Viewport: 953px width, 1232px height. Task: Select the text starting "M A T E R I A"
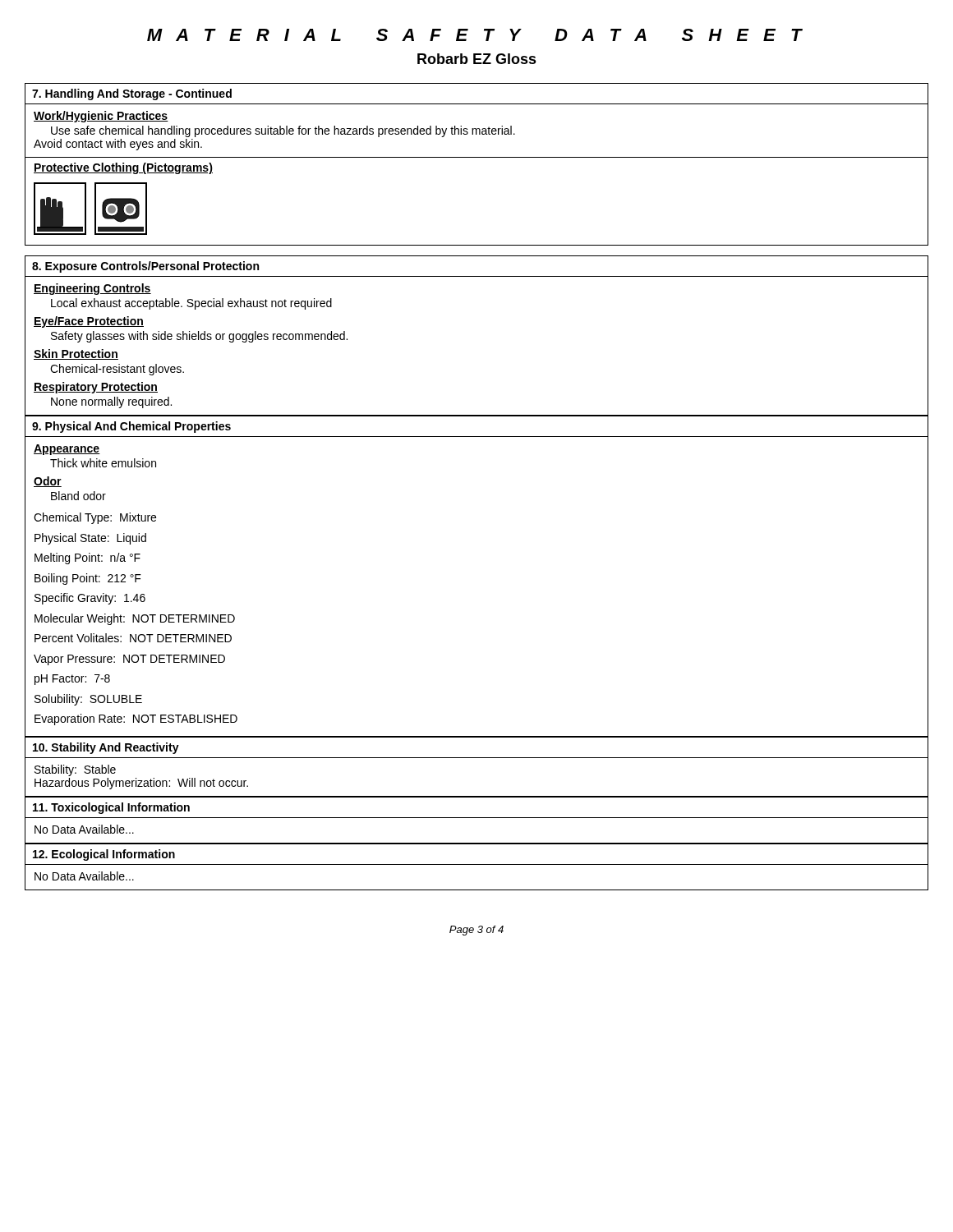click(476, 35)
